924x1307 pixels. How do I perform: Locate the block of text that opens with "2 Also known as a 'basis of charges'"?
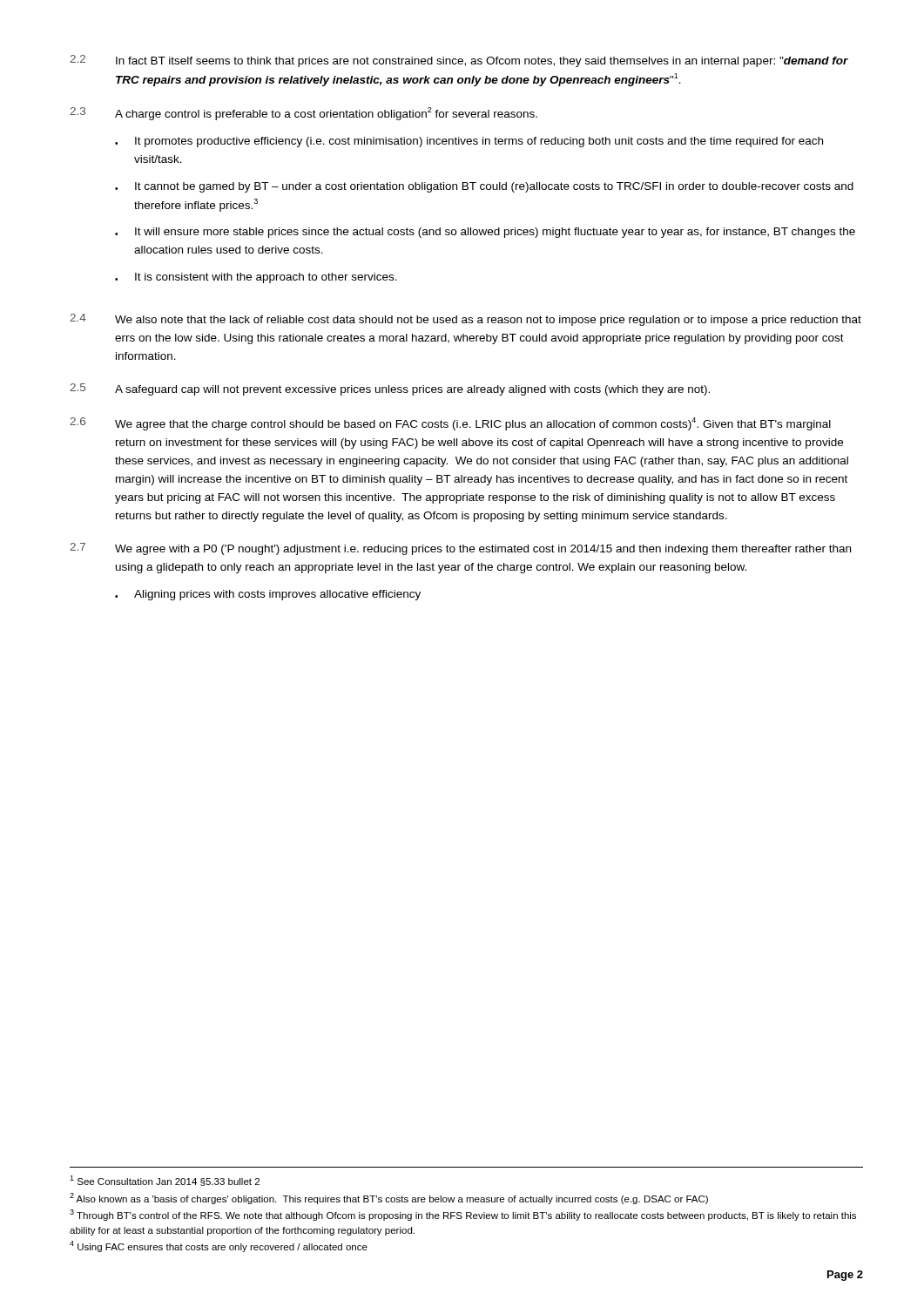click(x=389, y=1197)
